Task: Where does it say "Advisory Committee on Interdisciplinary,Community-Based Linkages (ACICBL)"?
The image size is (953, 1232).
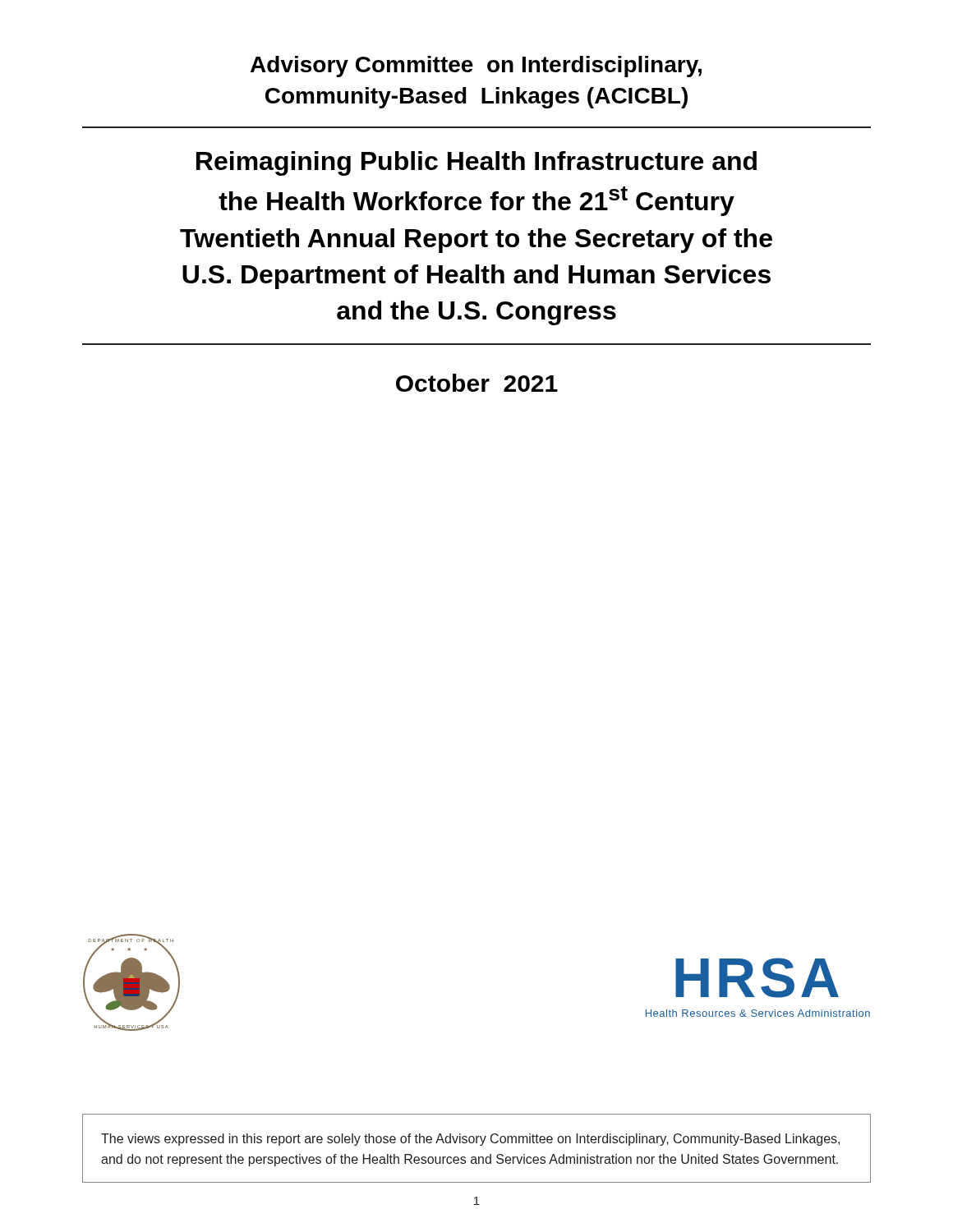Action: (x=476, y=80)
